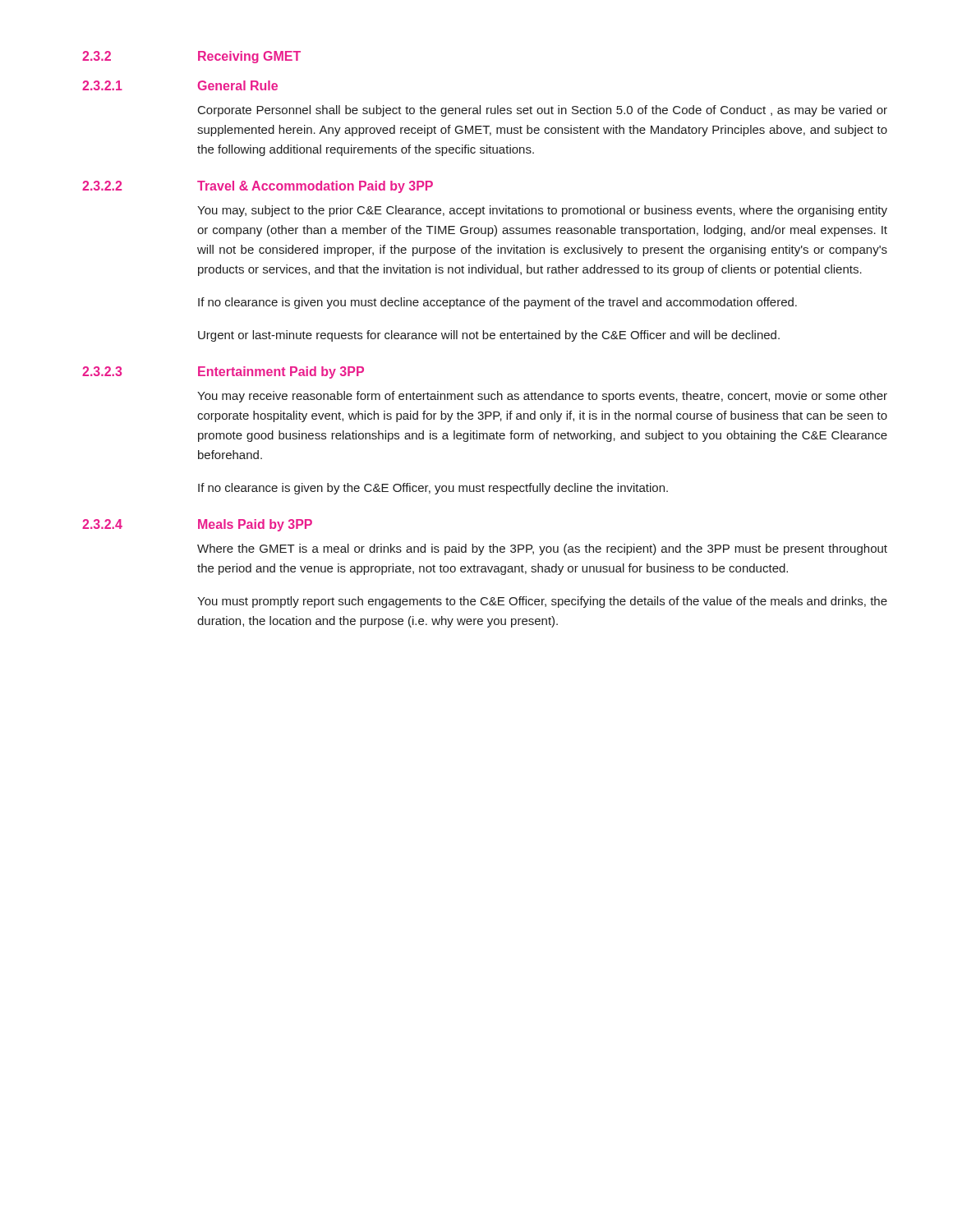953x1232 pixels.
Task: Click on the block starting "You may receive reasonable form of entertainment such"
Action: pyautogui.click(x=542, y=425)
